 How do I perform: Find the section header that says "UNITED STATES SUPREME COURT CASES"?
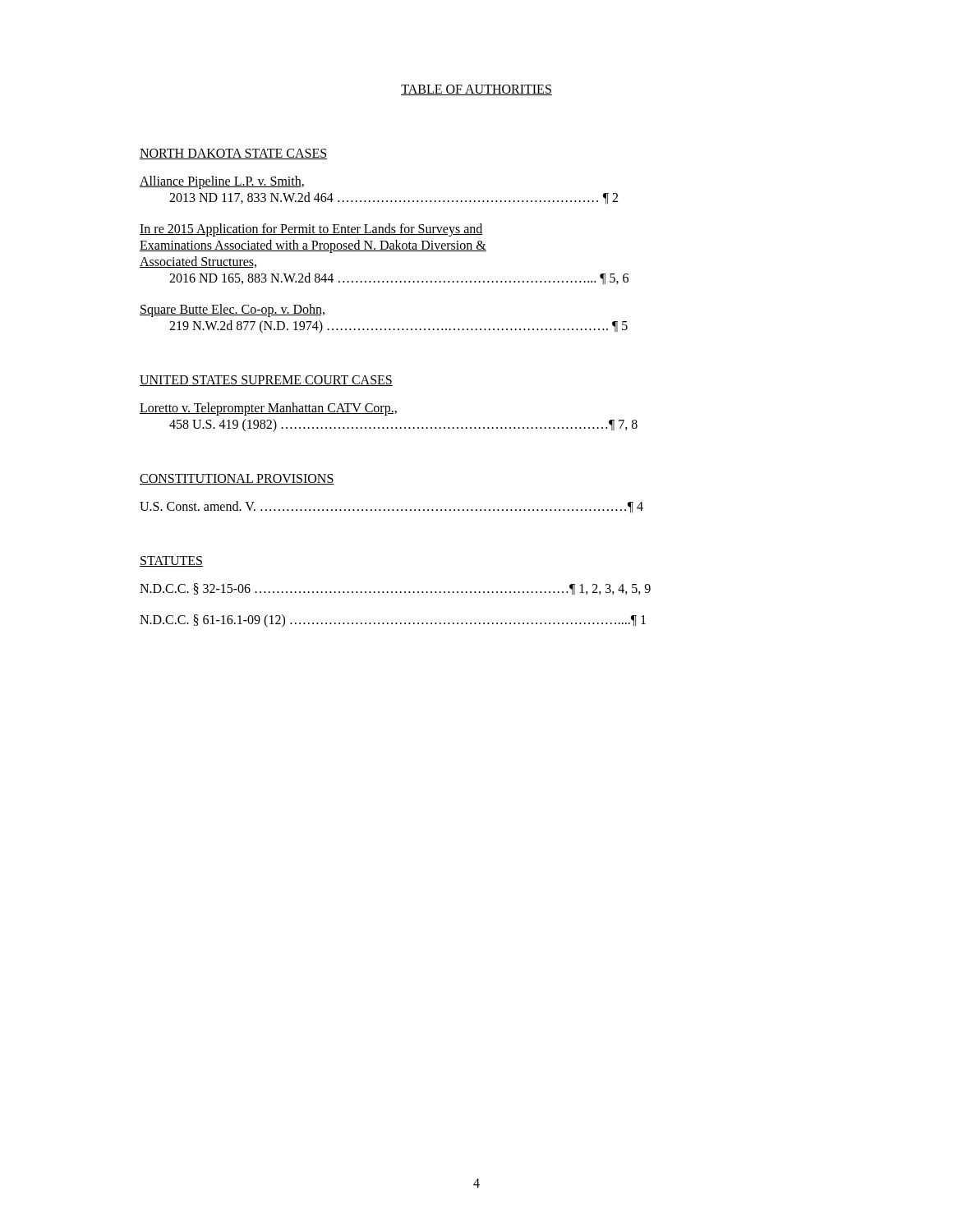pyautogui.click(x=266, y=380)
